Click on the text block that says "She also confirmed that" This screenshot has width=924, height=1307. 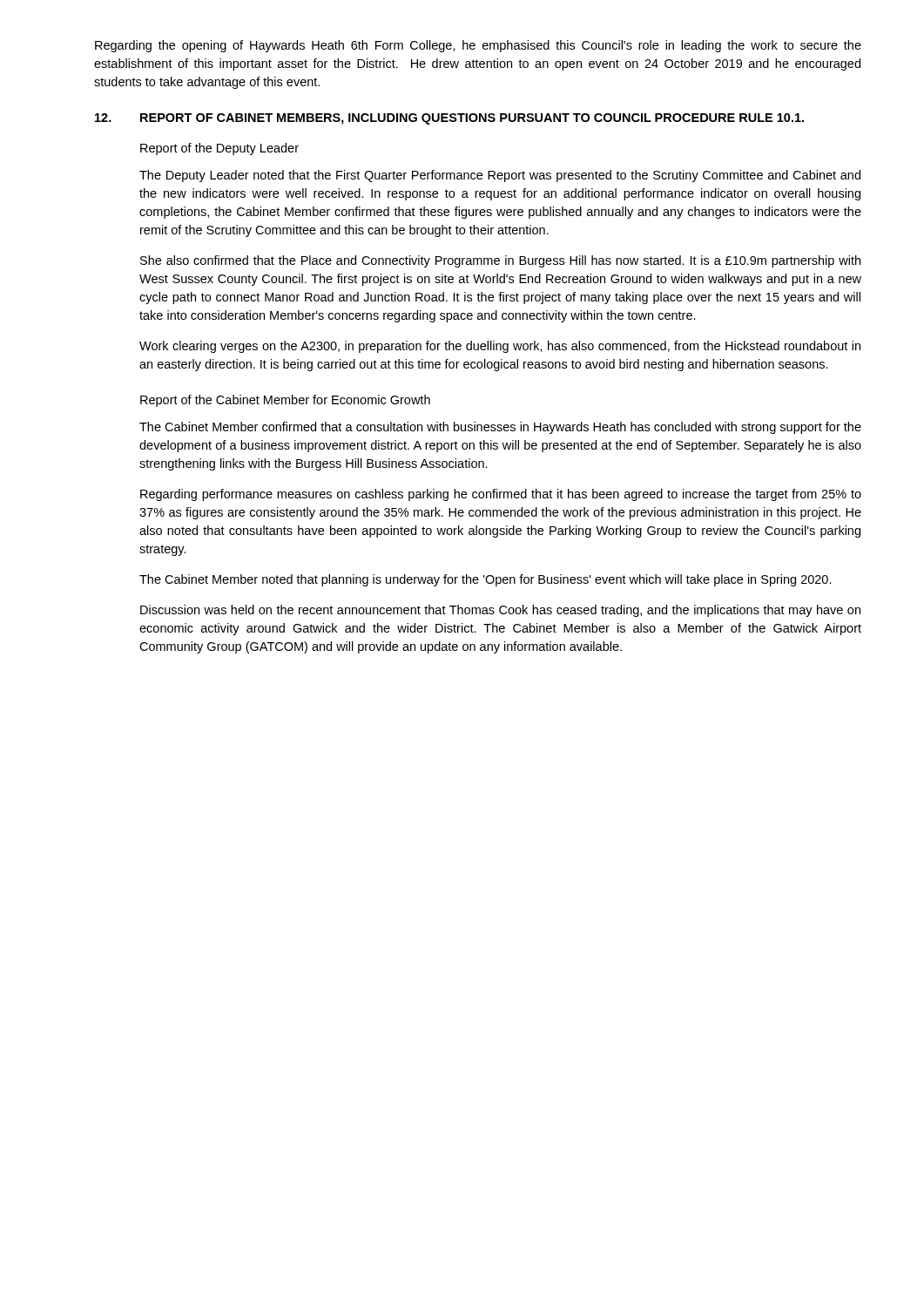click(500, 288)
